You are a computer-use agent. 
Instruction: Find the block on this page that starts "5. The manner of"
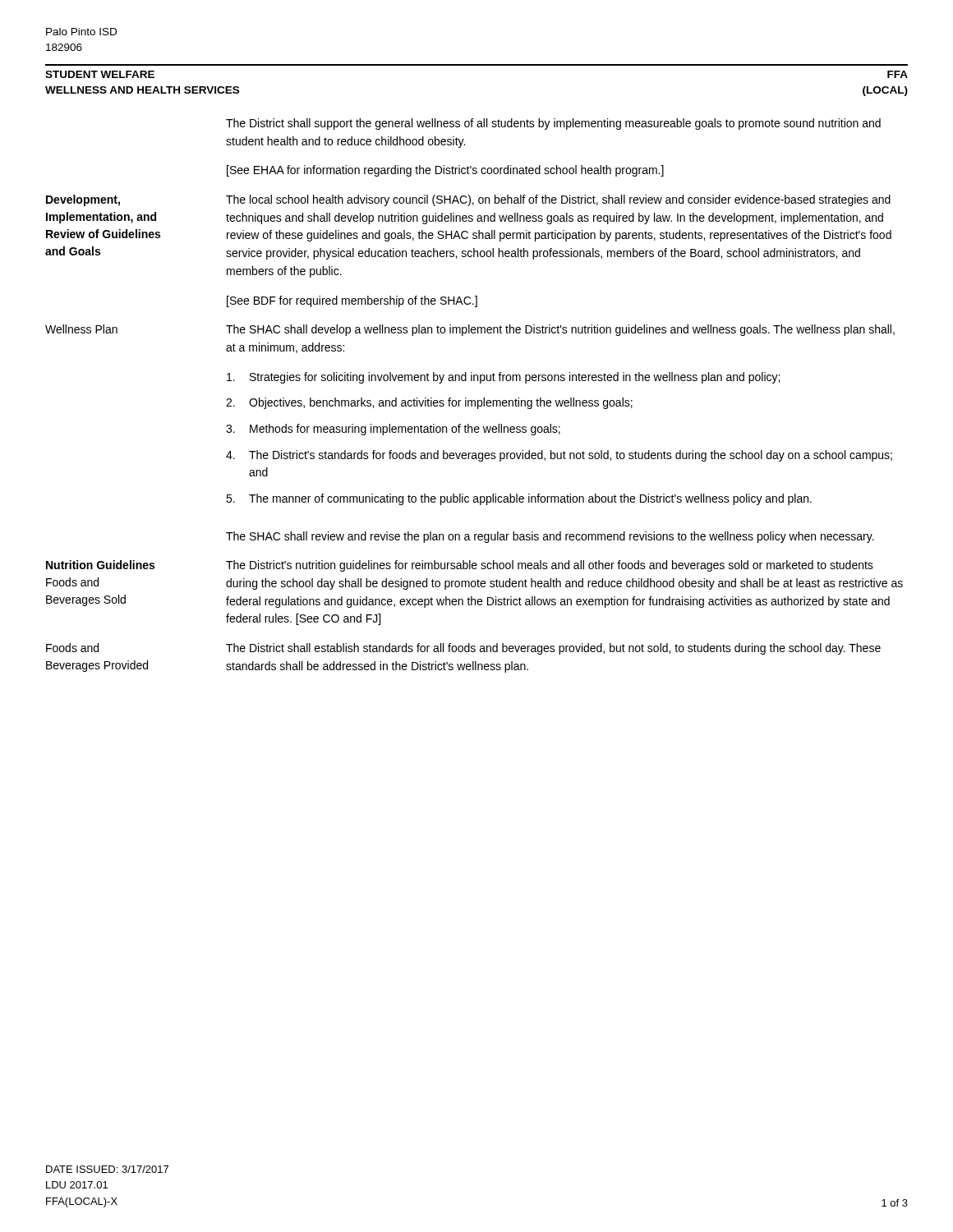[x=567, y=499]
